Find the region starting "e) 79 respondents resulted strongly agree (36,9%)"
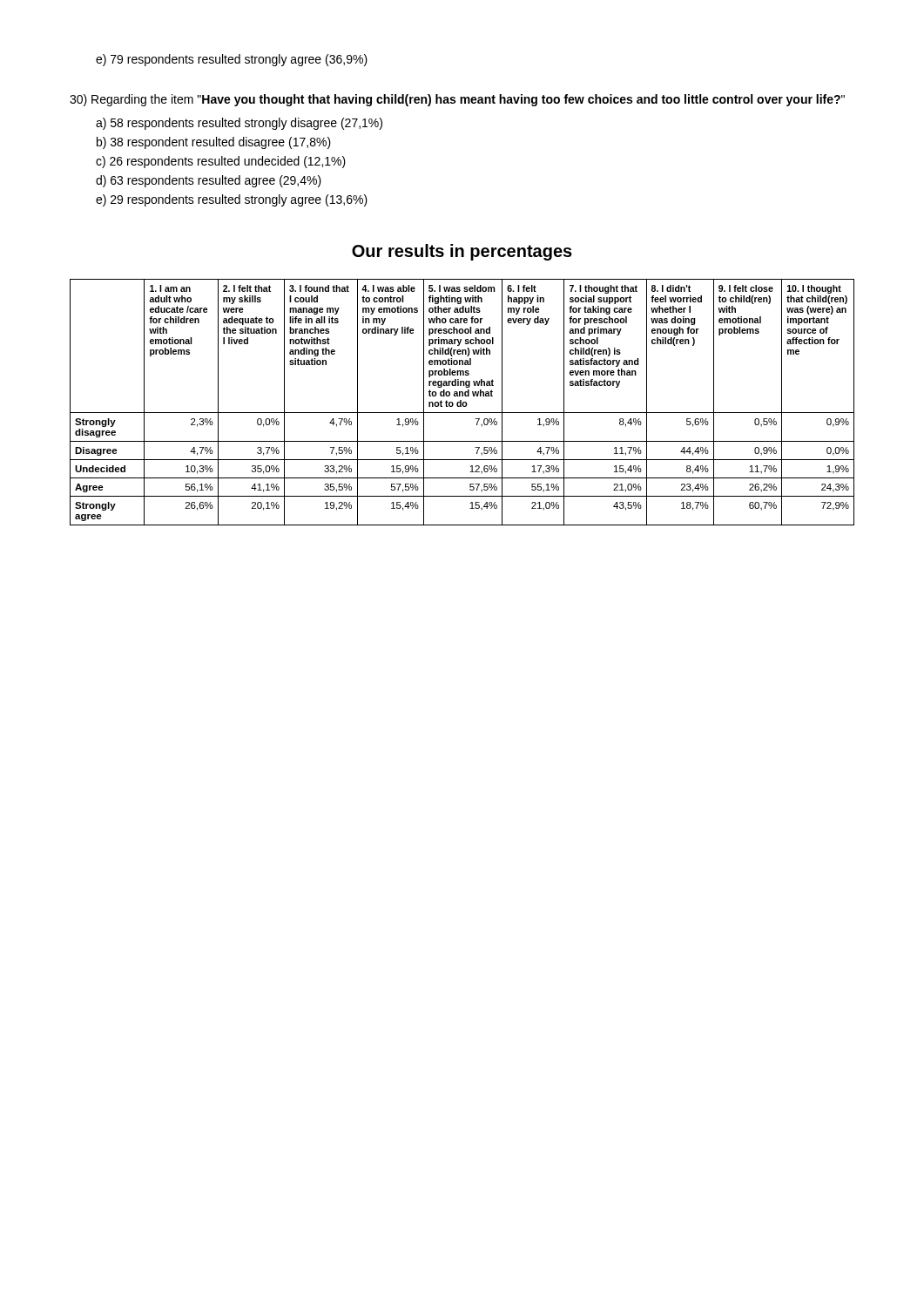 (x=232, y=59)
